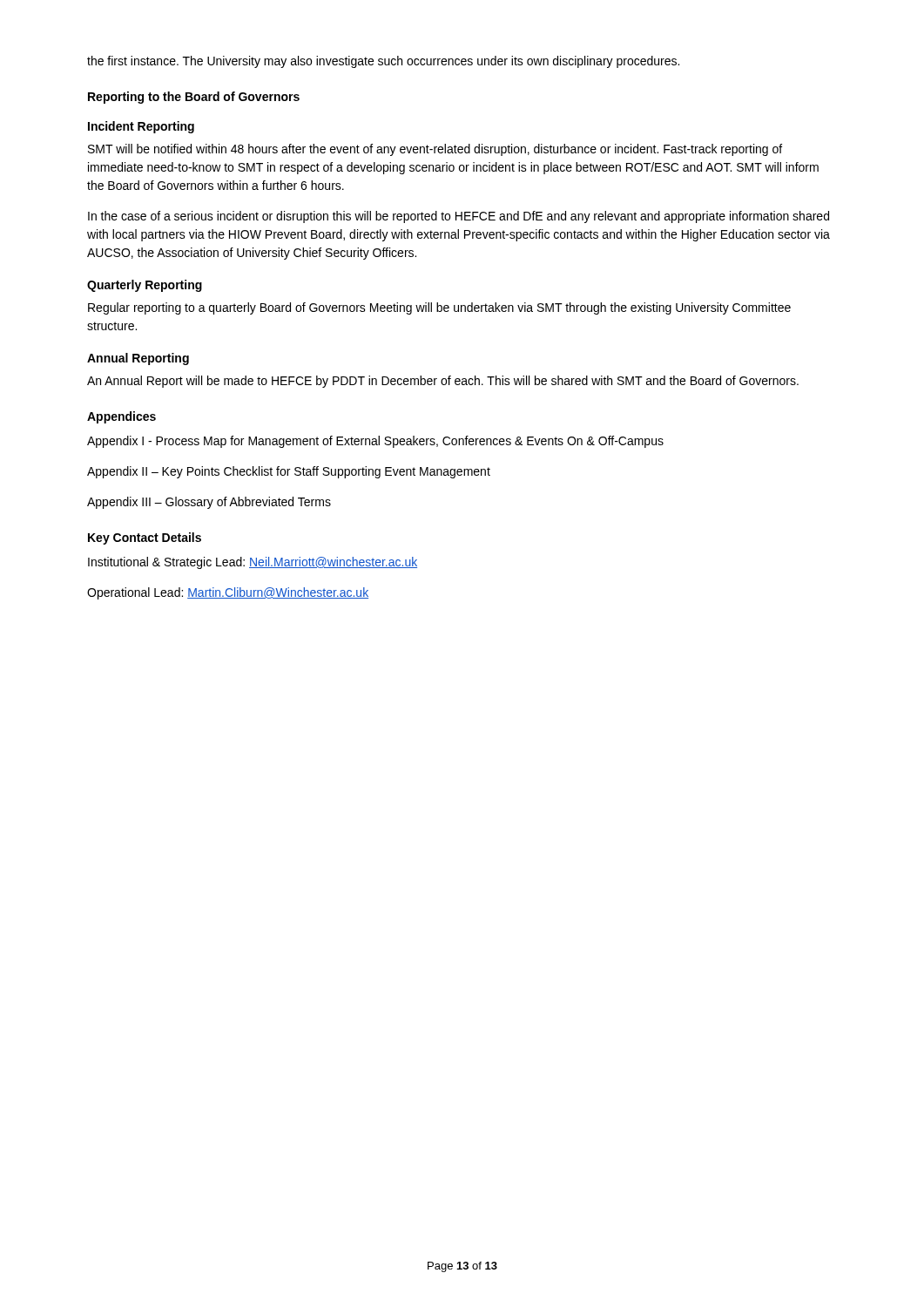
Task: Find the text starting "Regular reporting to a"
Action: [439, 317]
